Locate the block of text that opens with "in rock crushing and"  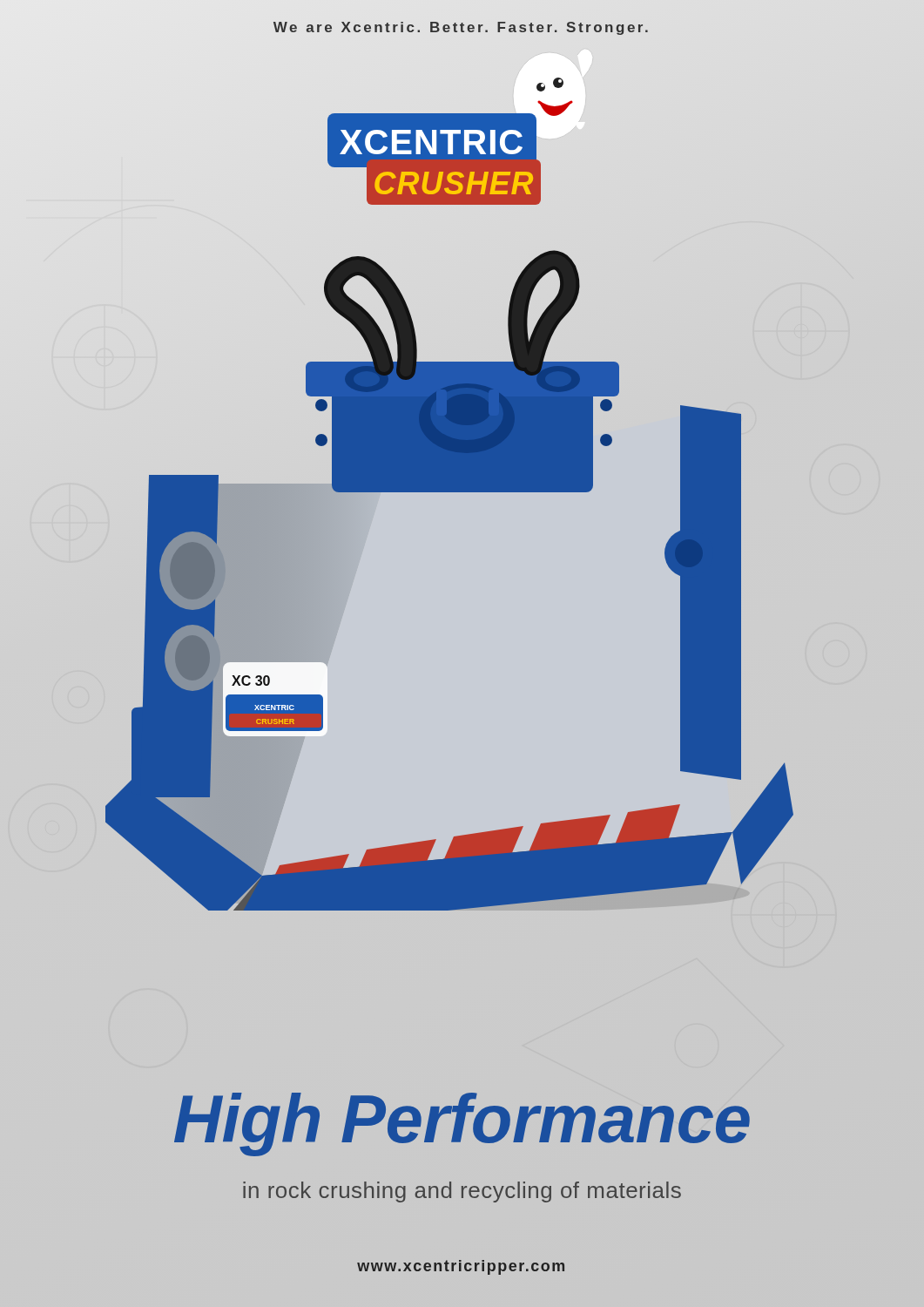point(462,1190)
